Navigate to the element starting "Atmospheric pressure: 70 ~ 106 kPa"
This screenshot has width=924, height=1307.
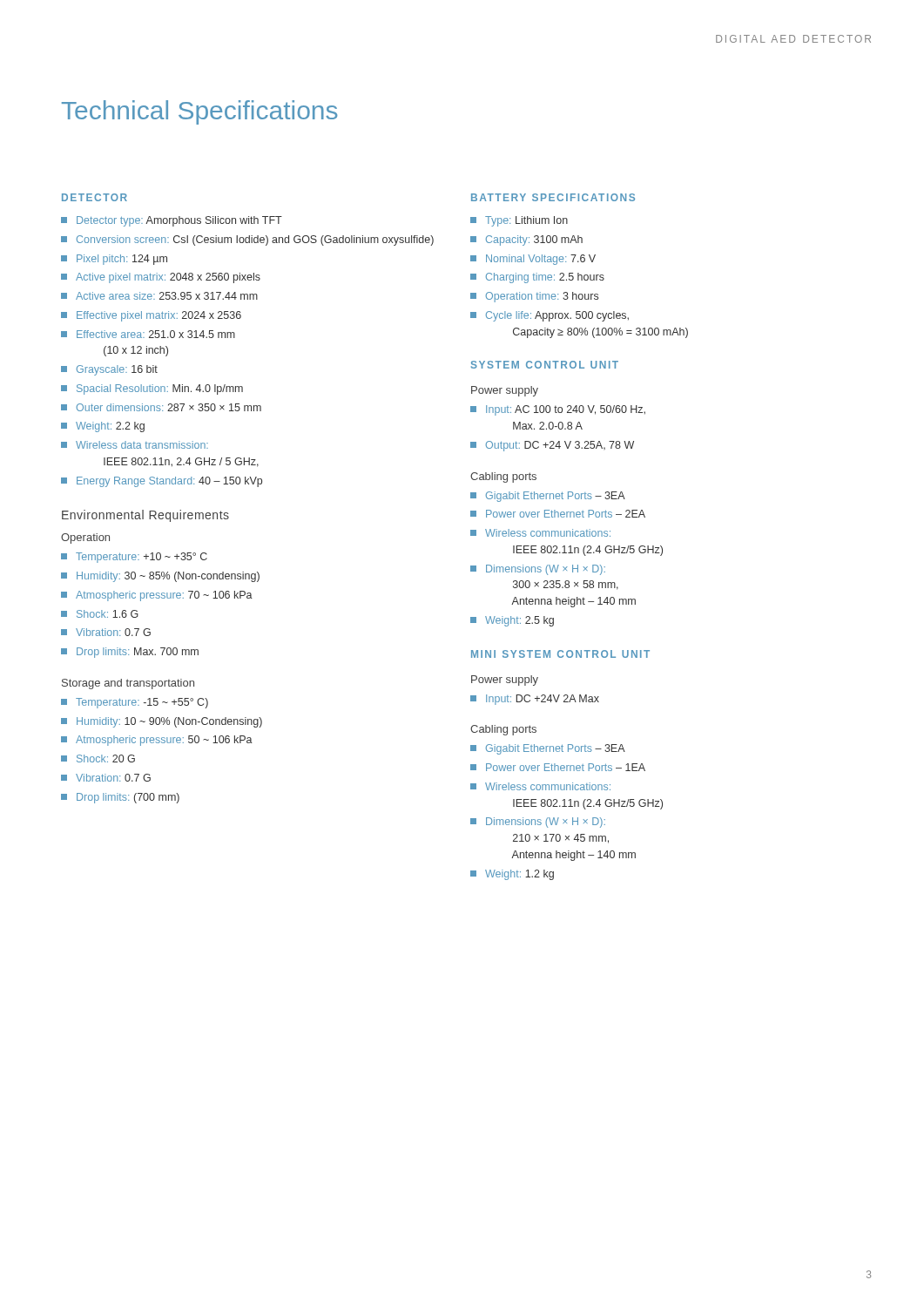tap(164, 595)
